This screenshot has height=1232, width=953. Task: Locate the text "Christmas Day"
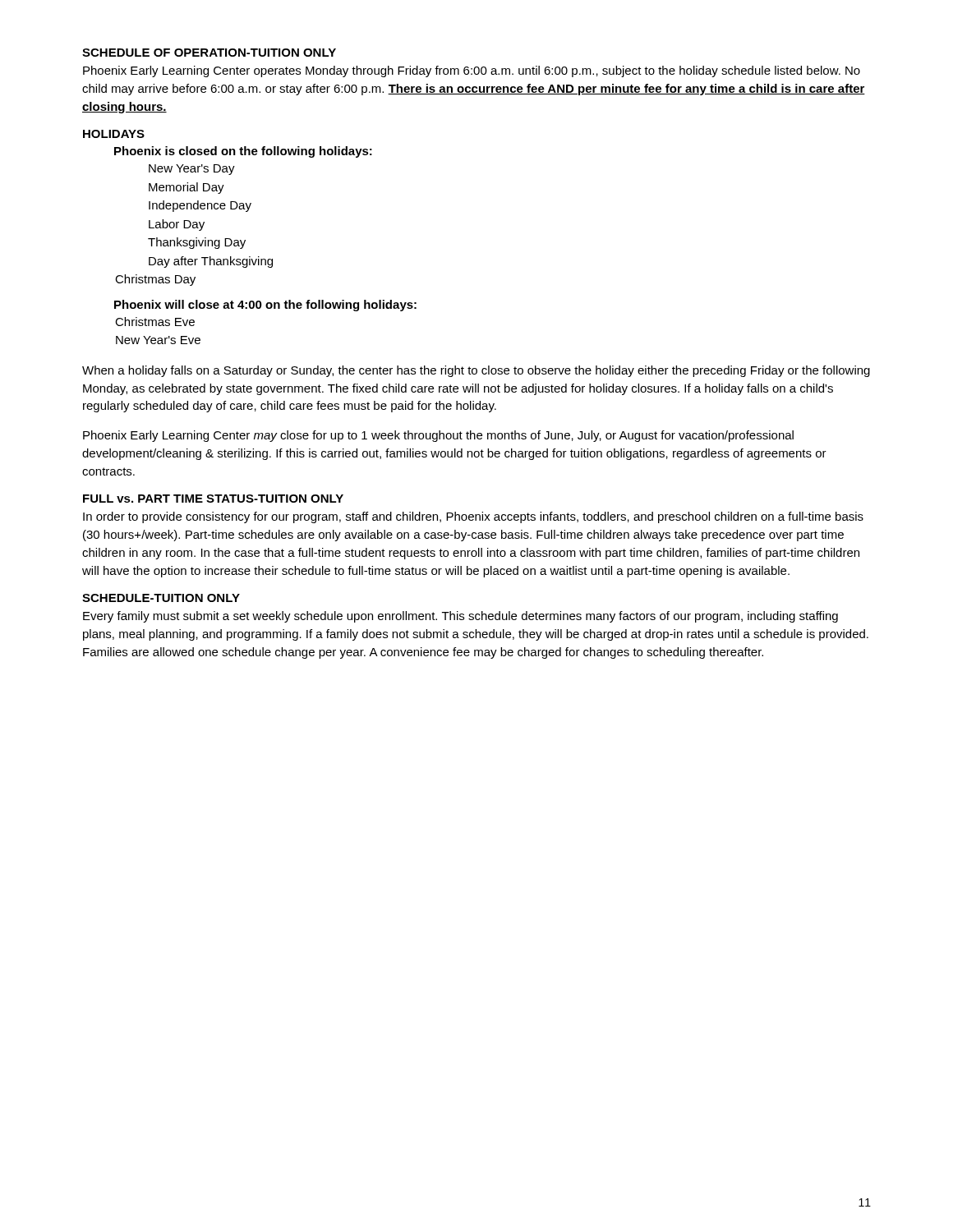(155, 279)
